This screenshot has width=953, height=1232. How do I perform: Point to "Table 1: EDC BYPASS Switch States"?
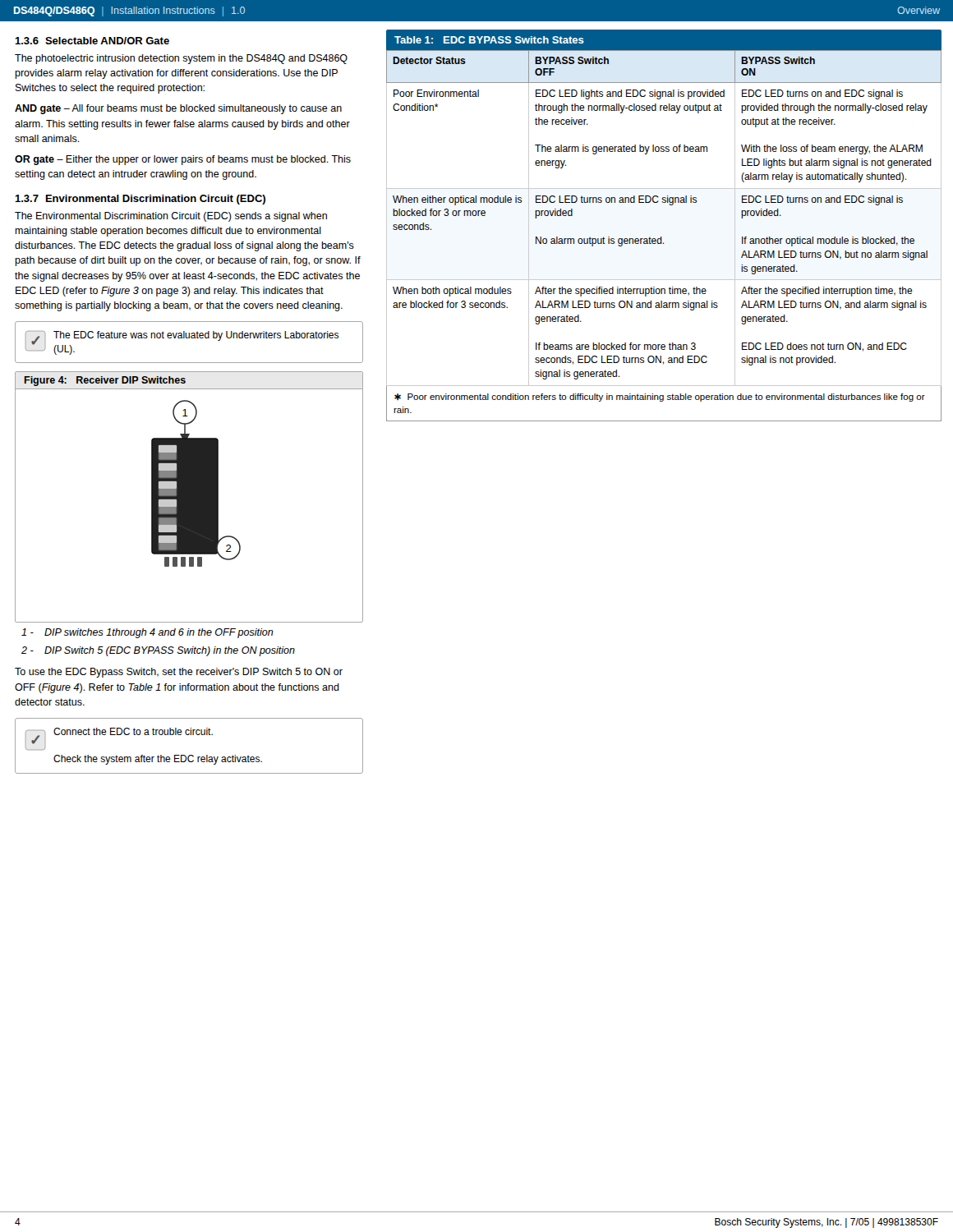tap(664, 40)
